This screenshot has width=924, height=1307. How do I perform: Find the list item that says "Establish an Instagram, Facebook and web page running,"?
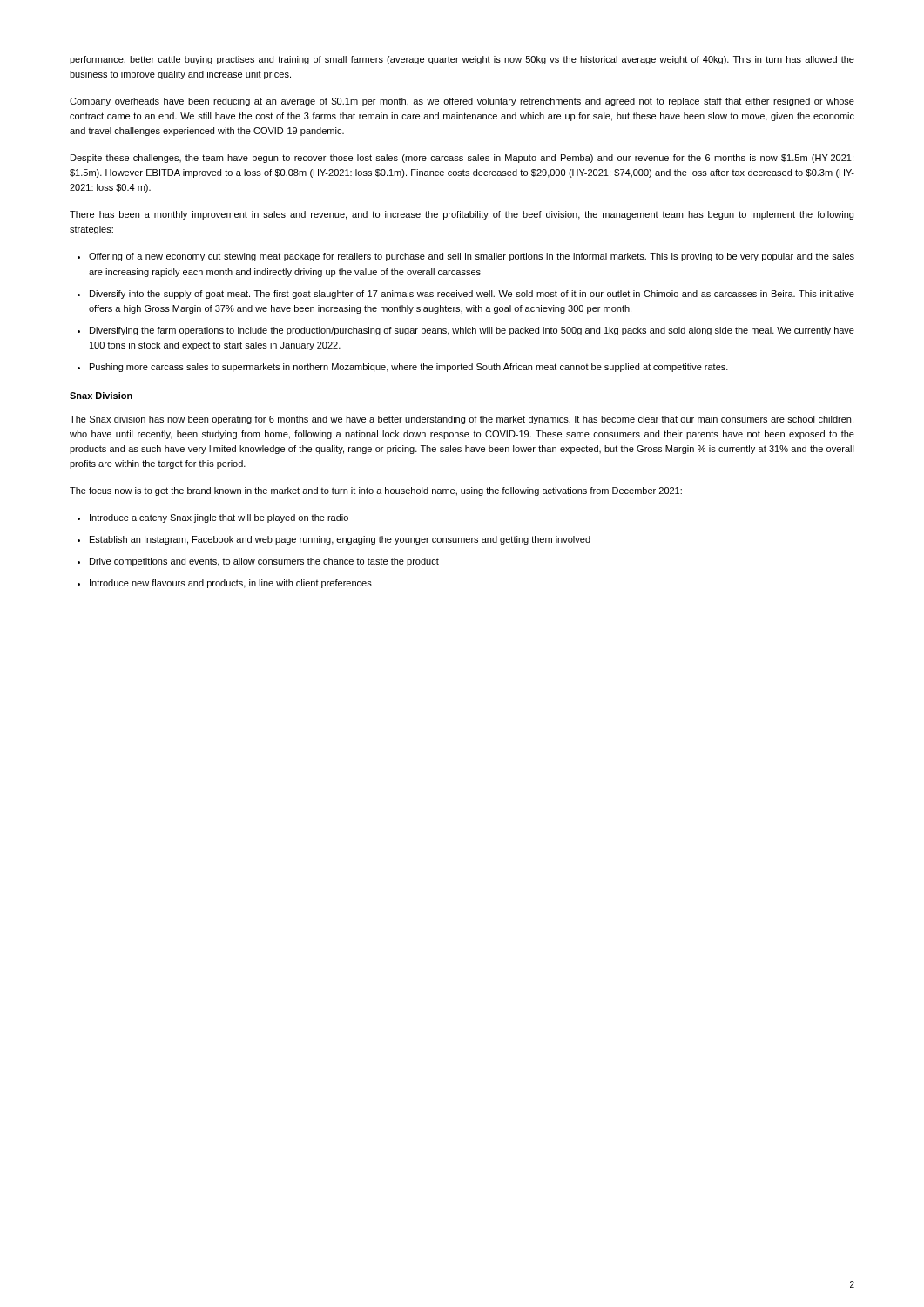340,540
